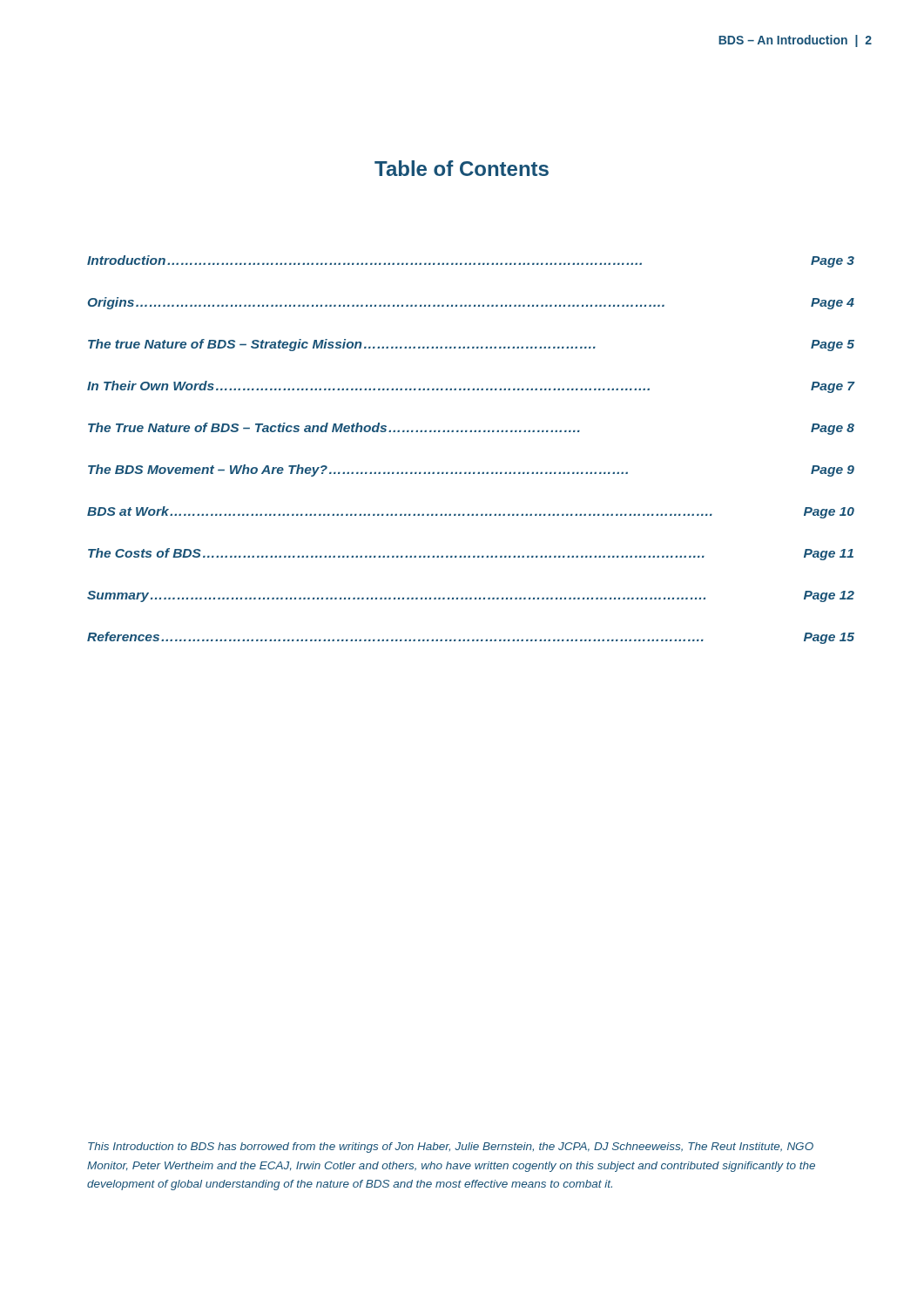Select the text starting "Origins ………………………………………………………………………………………………………. Page 4"
The height and width of the screenshot is (1307, 924).
tap(471, 302)
